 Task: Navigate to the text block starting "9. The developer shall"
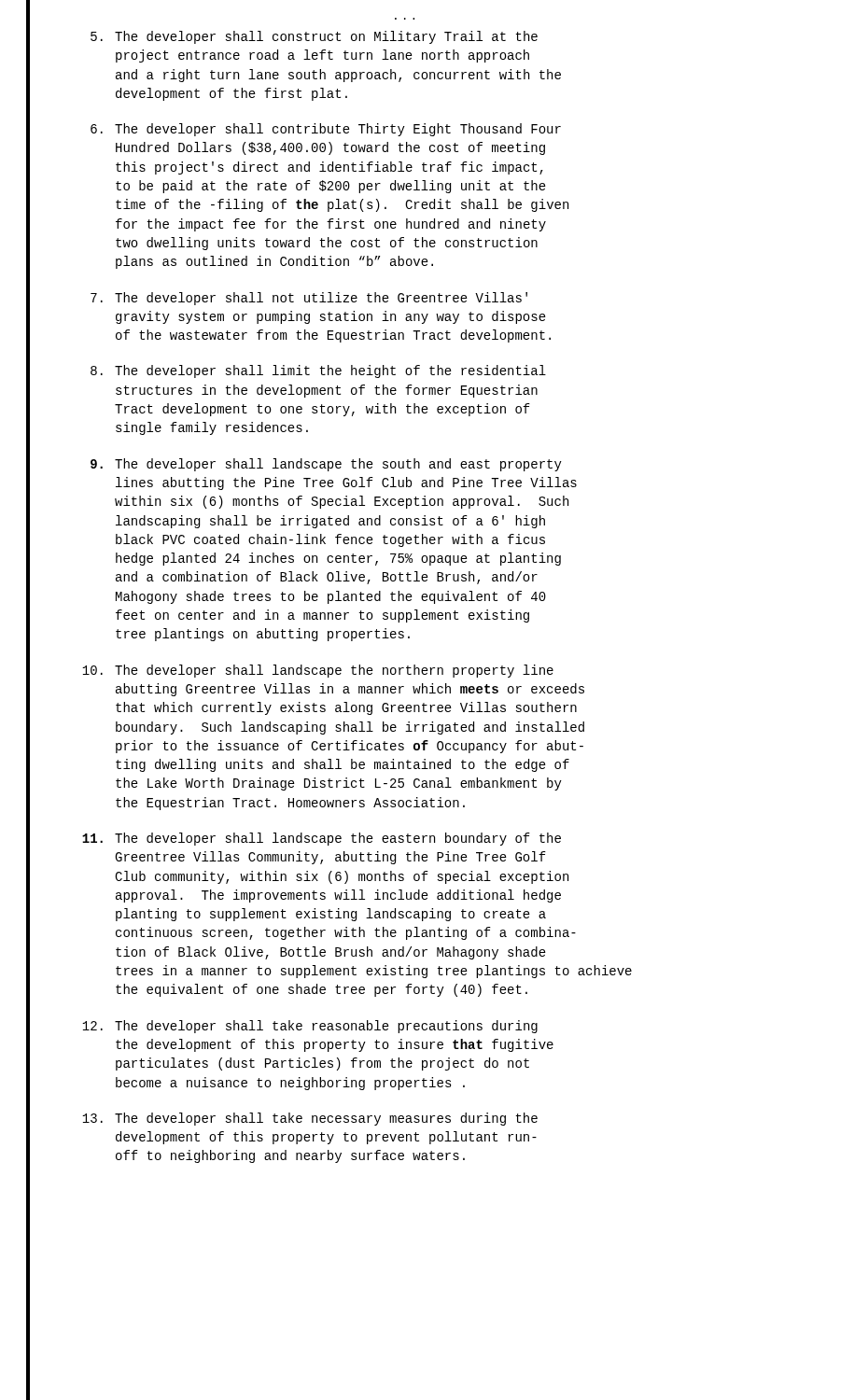coord(448,550)
